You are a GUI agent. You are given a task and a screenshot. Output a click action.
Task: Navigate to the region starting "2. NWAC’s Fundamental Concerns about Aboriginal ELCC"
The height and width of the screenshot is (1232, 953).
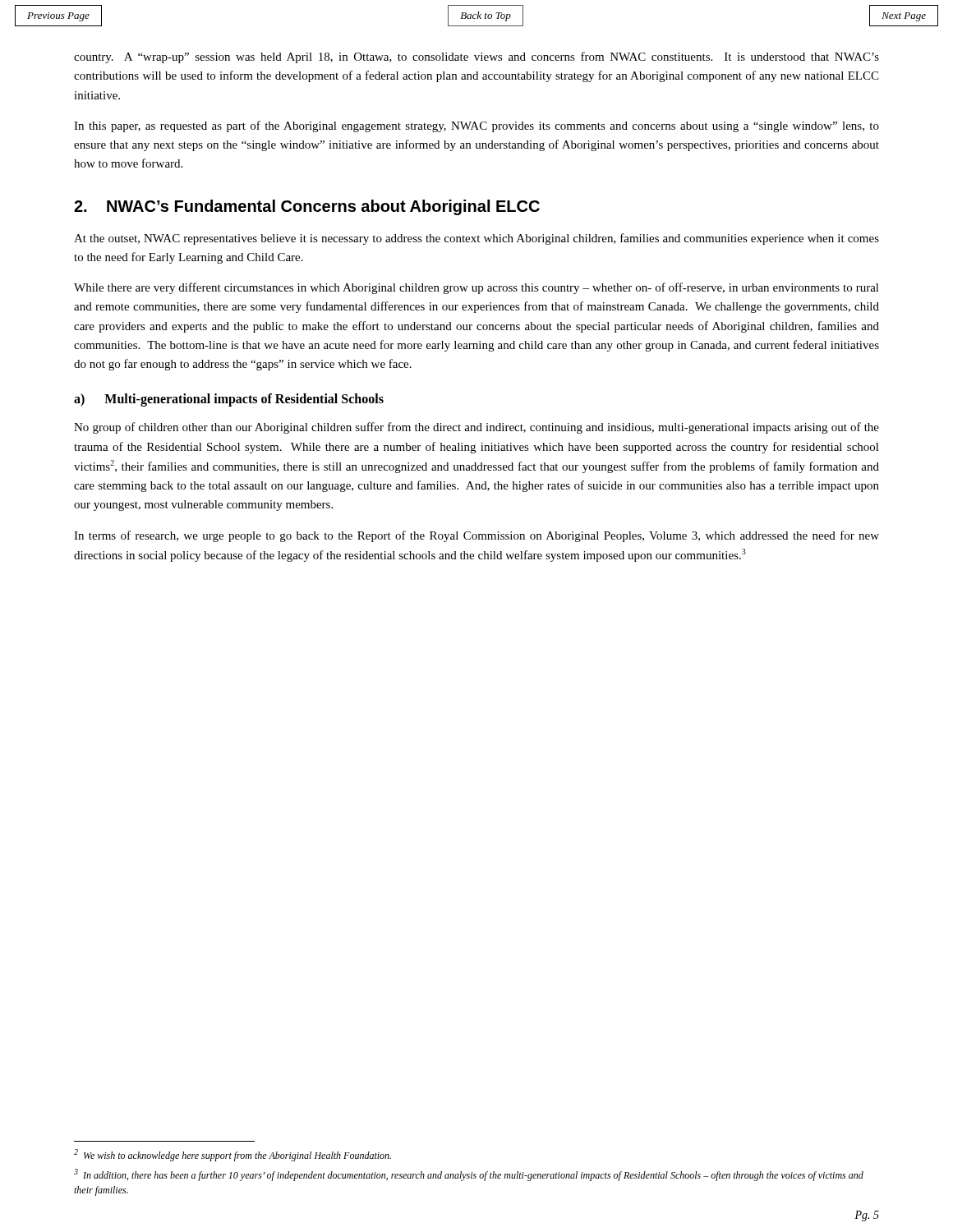(x=307, y=206)
